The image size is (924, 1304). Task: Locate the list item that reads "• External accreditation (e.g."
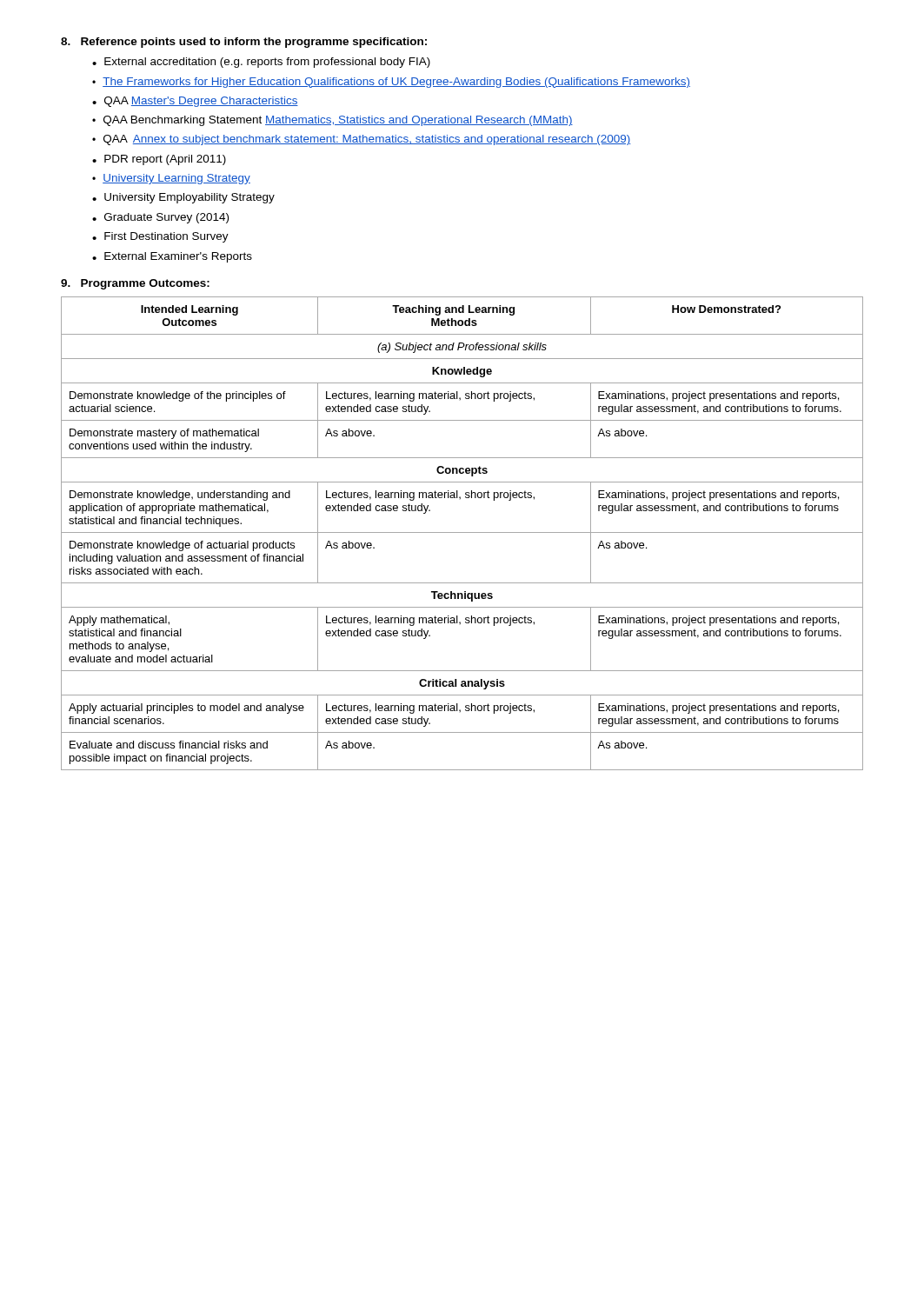tap(261, 63)
